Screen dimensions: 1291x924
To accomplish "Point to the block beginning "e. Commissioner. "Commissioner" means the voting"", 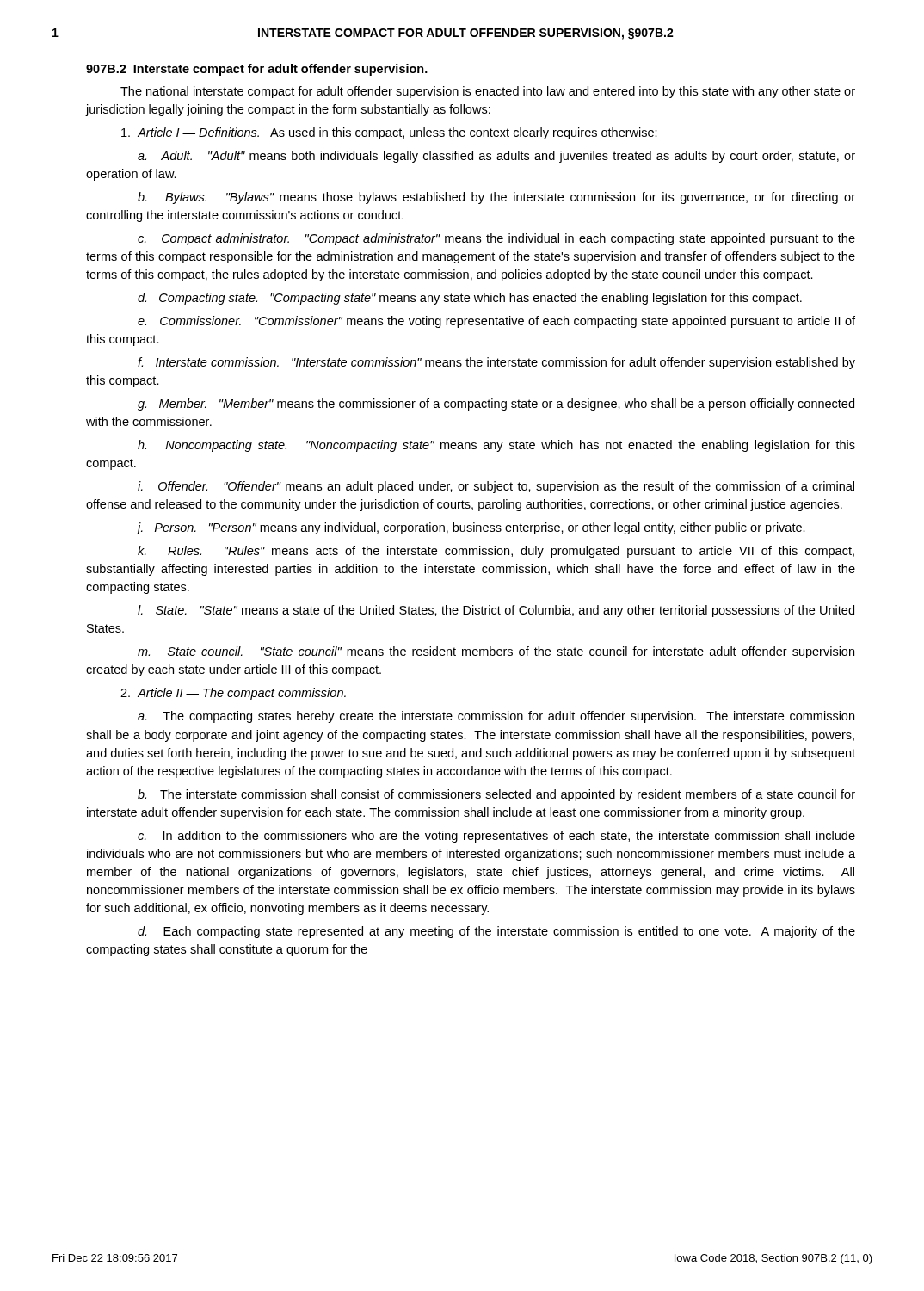I will coord(471,331).
